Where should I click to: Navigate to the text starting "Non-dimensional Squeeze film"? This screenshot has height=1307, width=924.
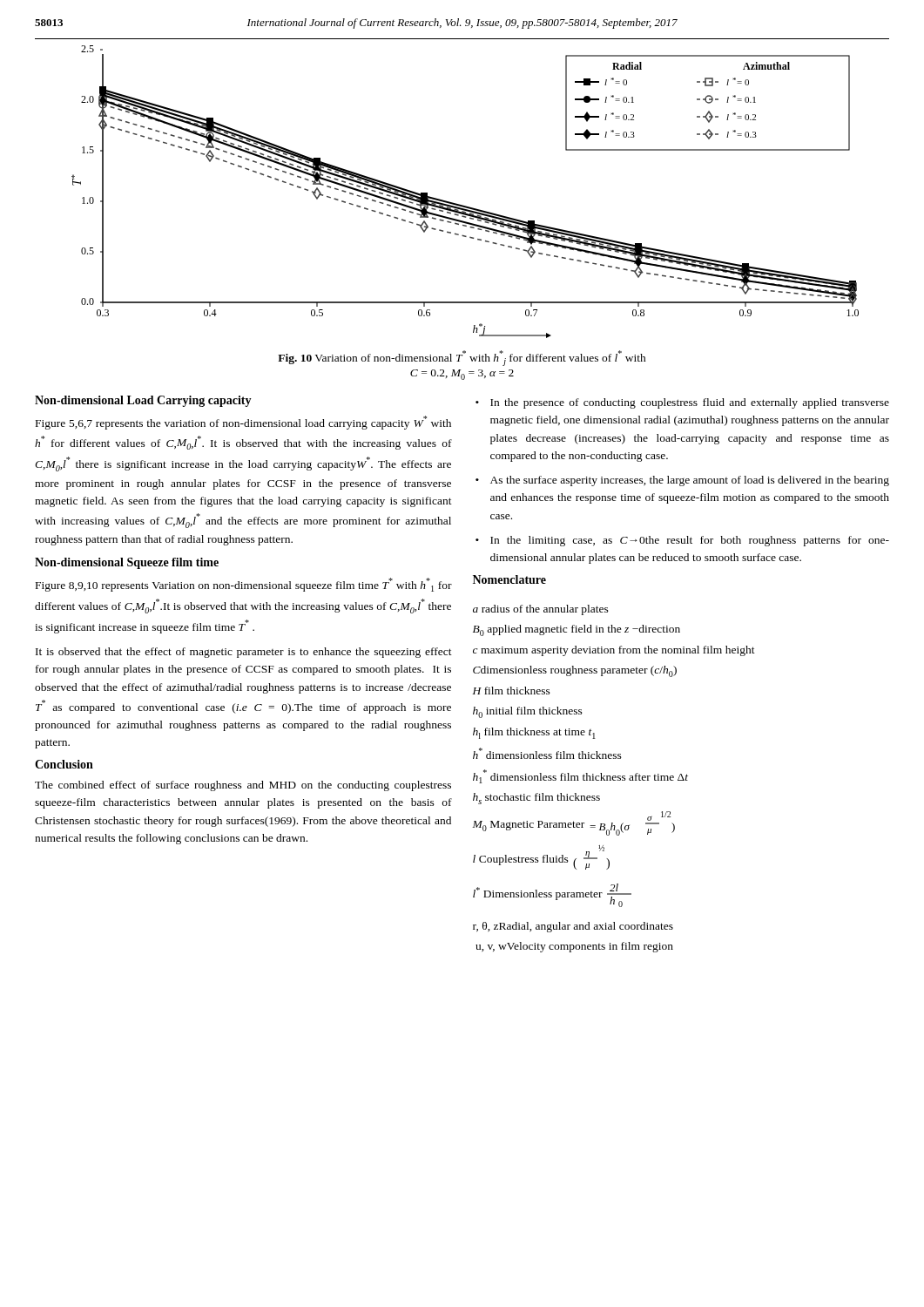coord(127,562)
